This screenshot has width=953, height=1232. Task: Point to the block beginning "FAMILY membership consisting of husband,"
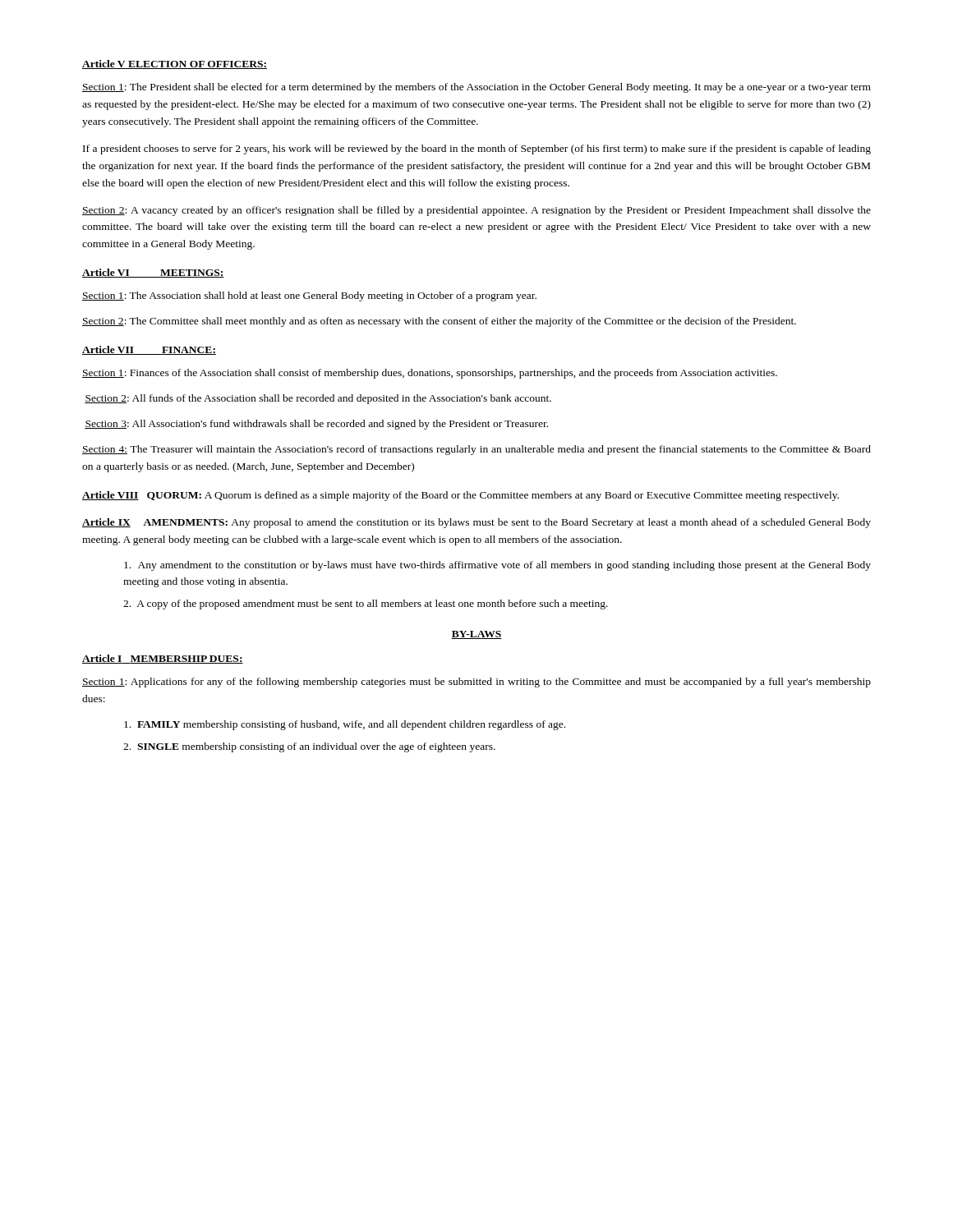[345, 724]
